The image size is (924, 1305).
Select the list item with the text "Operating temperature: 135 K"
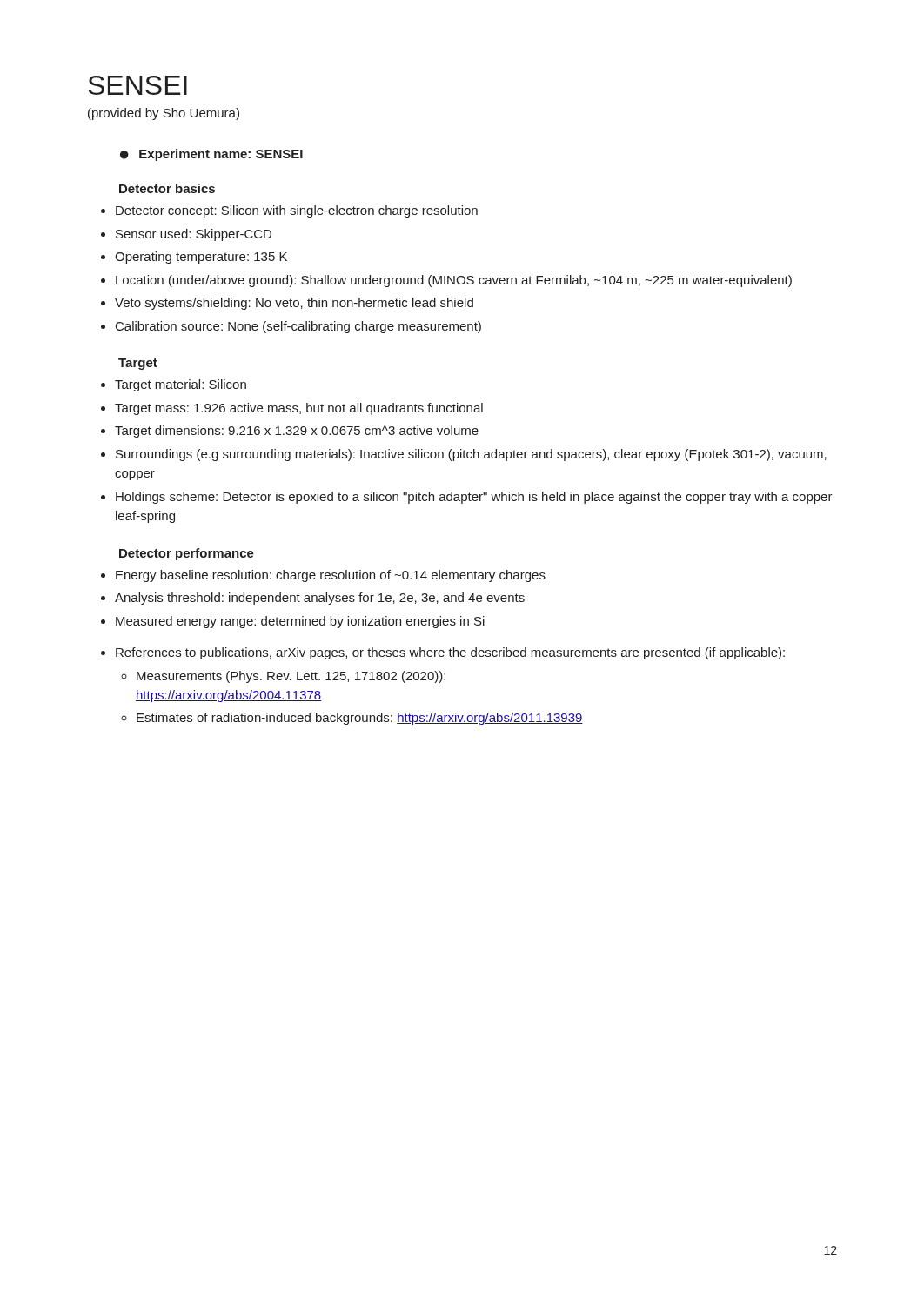(x=201, y=257)
